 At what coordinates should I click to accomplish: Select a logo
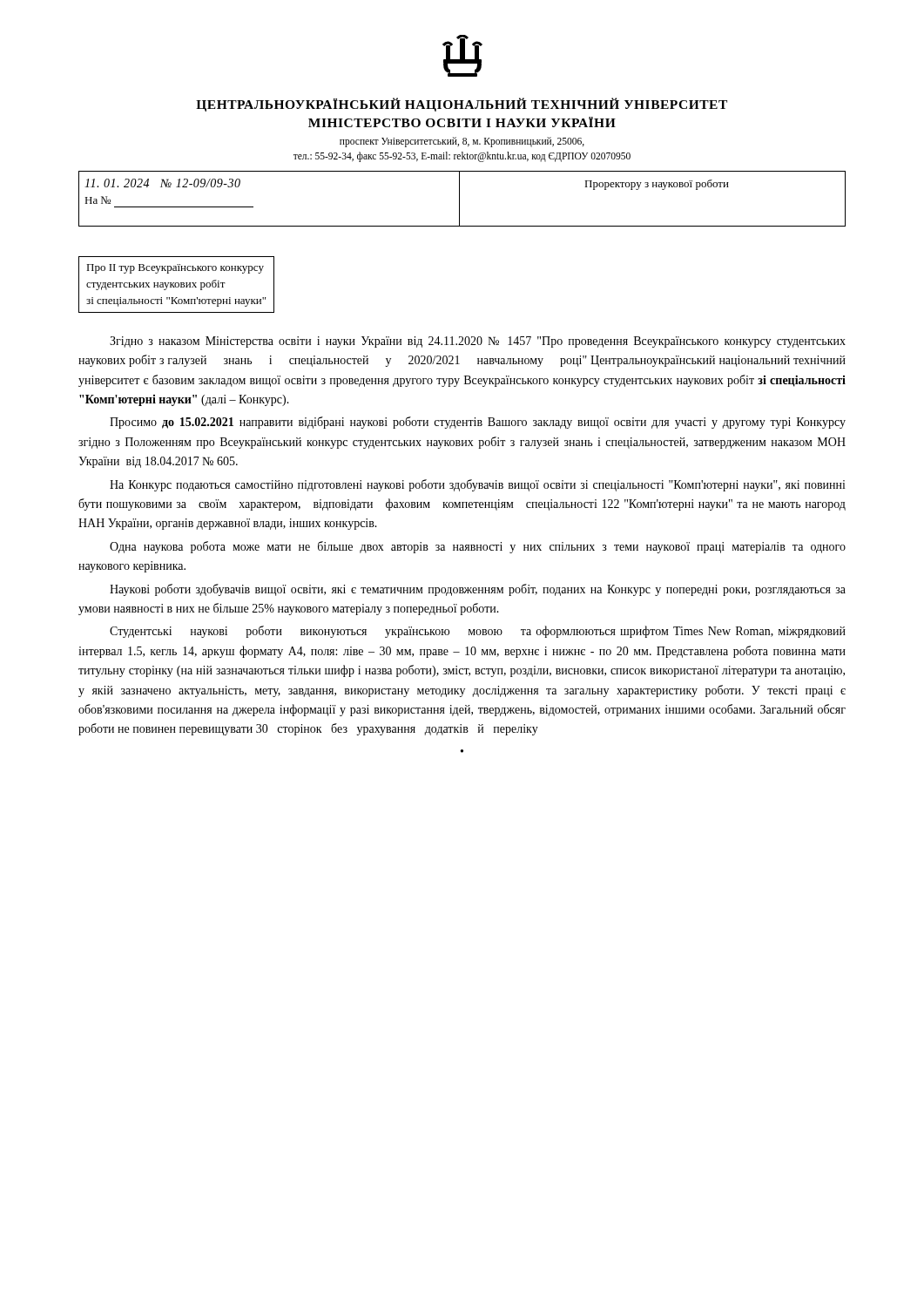point(462,62)
